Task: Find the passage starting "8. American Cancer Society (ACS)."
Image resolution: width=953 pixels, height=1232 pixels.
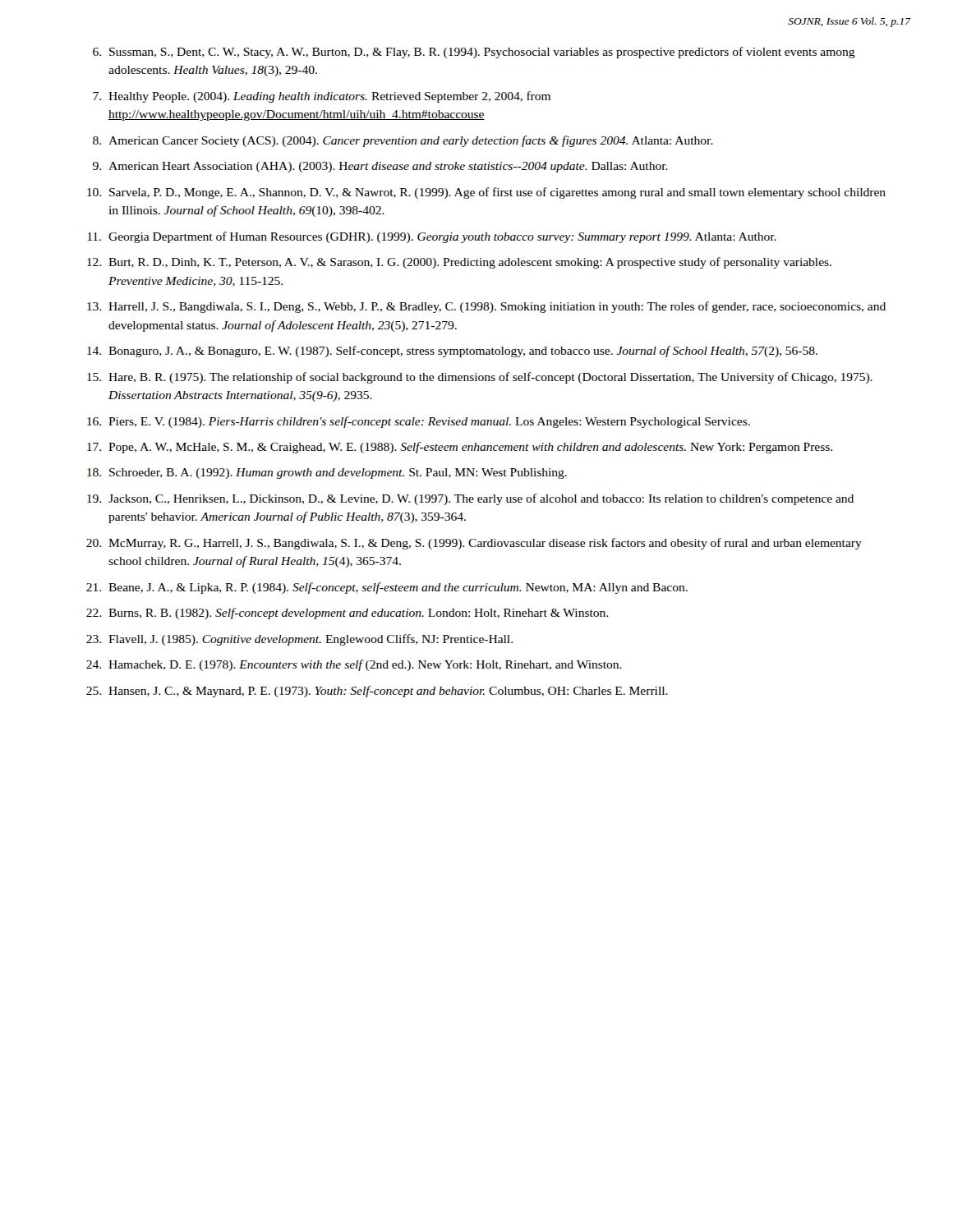Action: click(x=481, y=141)
